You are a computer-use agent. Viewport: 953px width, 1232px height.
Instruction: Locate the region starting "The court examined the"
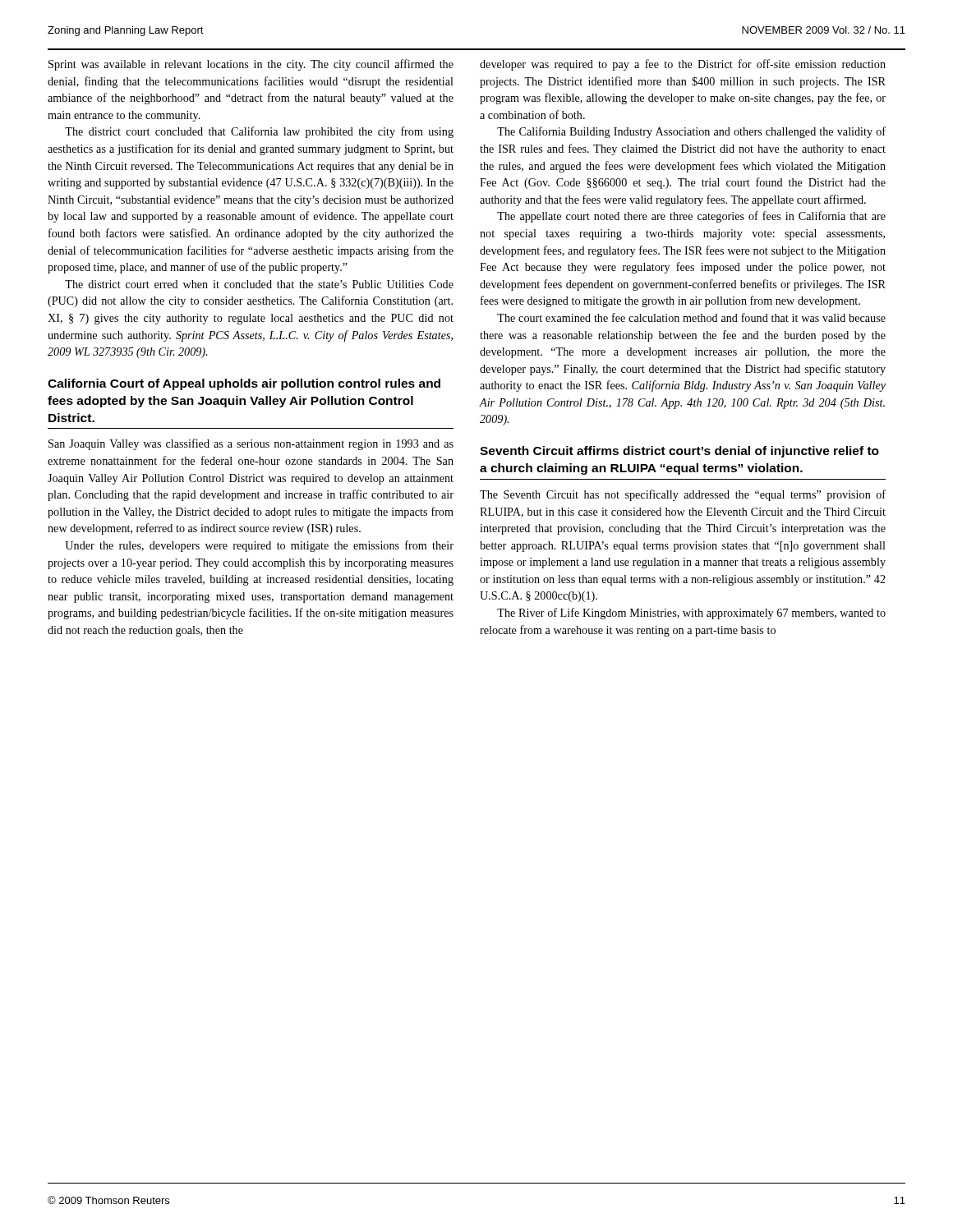(x=683, y=369)
